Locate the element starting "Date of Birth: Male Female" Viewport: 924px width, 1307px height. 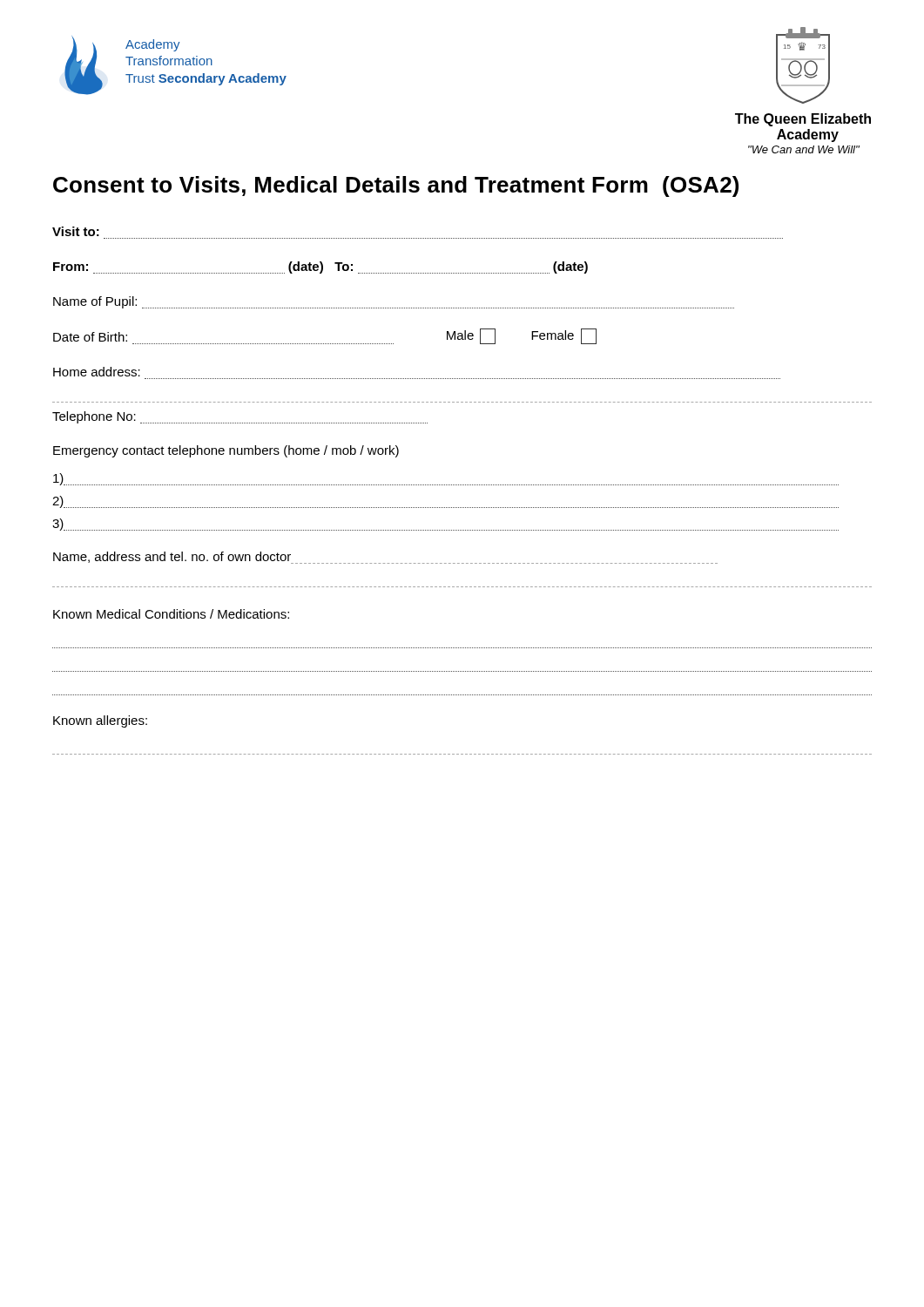pyautogui.click(x=324, y=336)
